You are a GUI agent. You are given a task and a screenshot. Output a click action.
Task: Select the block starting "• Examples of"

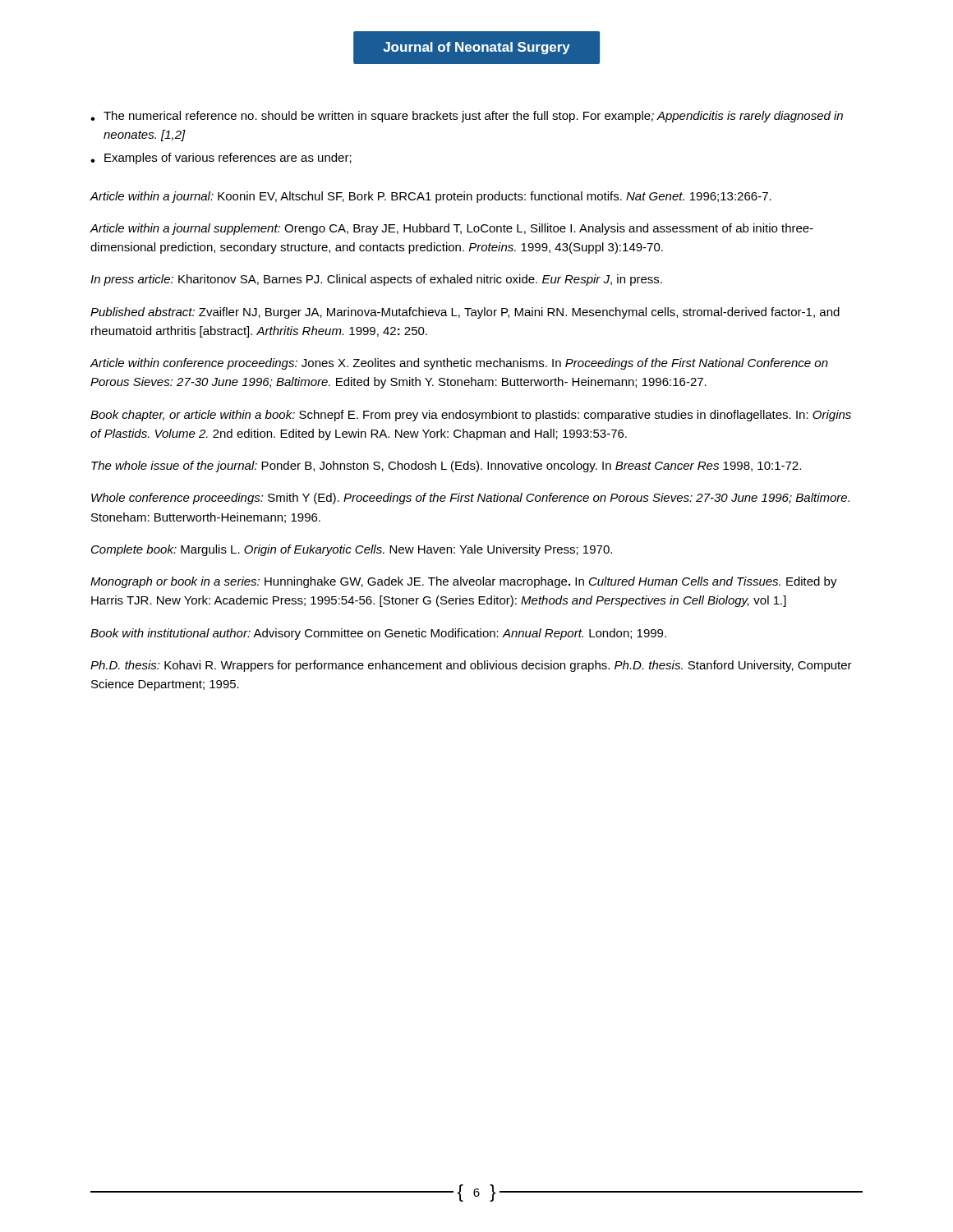point(221,160)
